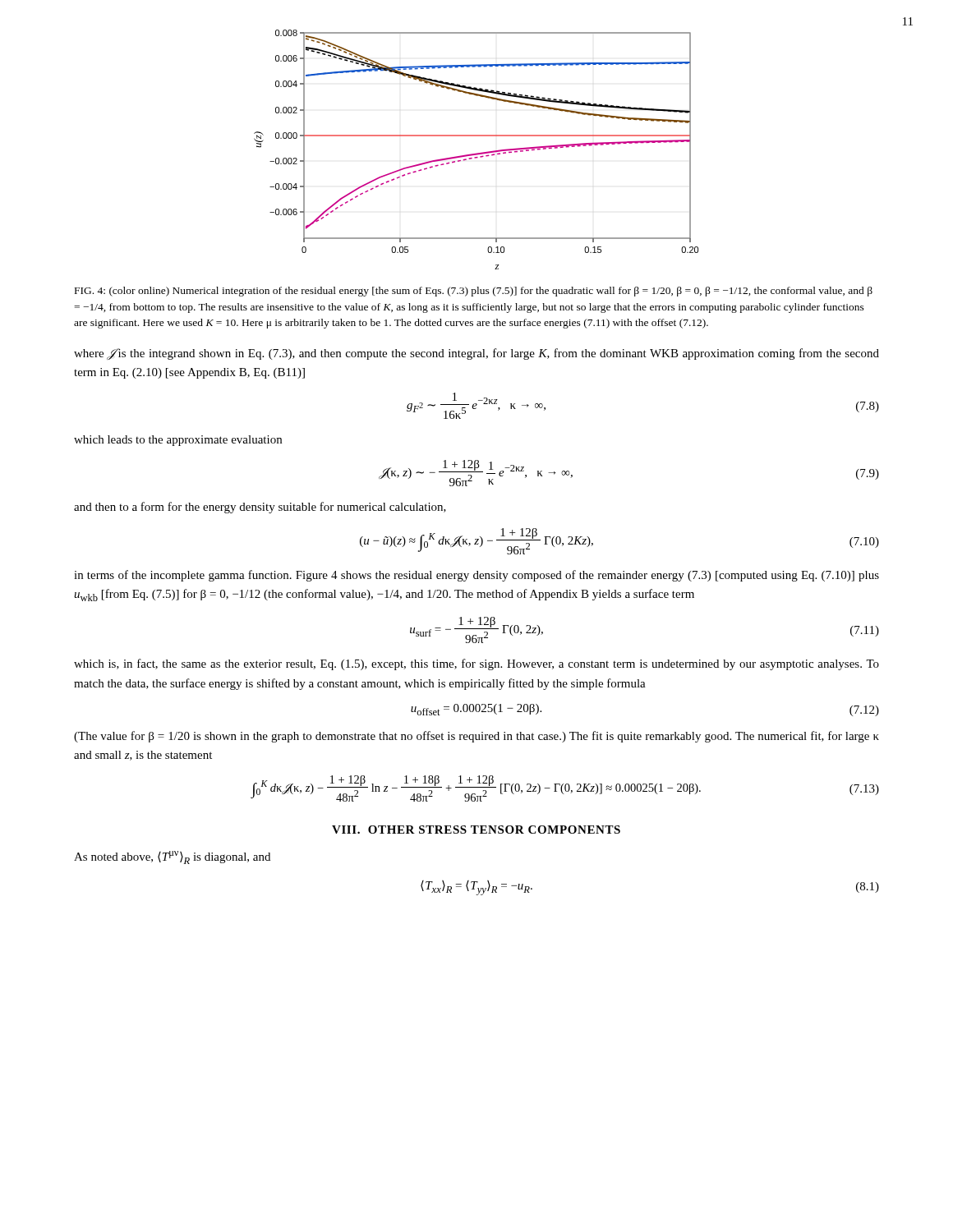
Task: Find the text block that says "which is, in fact, the same"
Action: pos(476,673)
